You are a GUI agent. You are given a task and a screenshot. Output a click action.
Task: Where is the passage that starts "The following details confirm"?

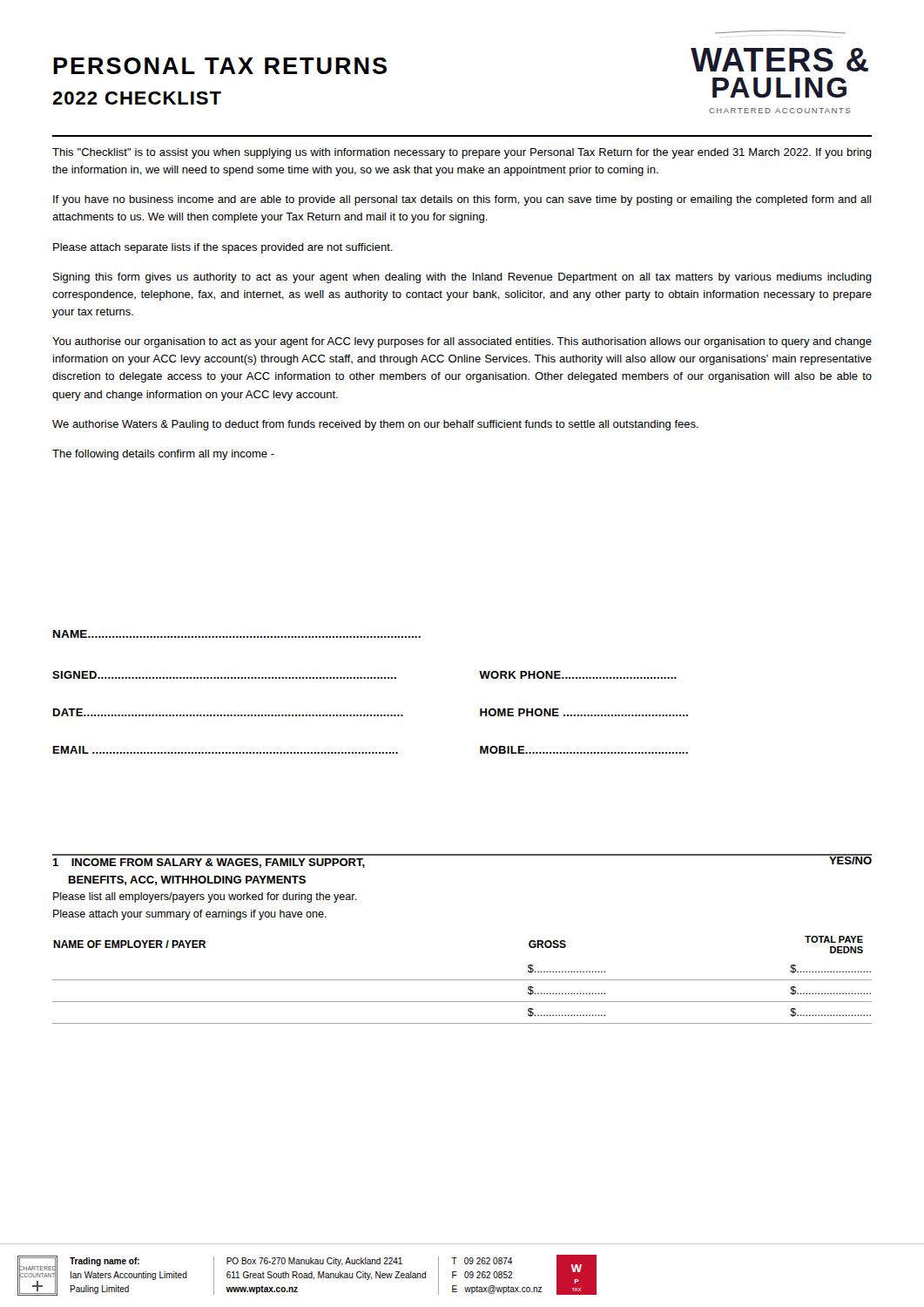(163, 455)
